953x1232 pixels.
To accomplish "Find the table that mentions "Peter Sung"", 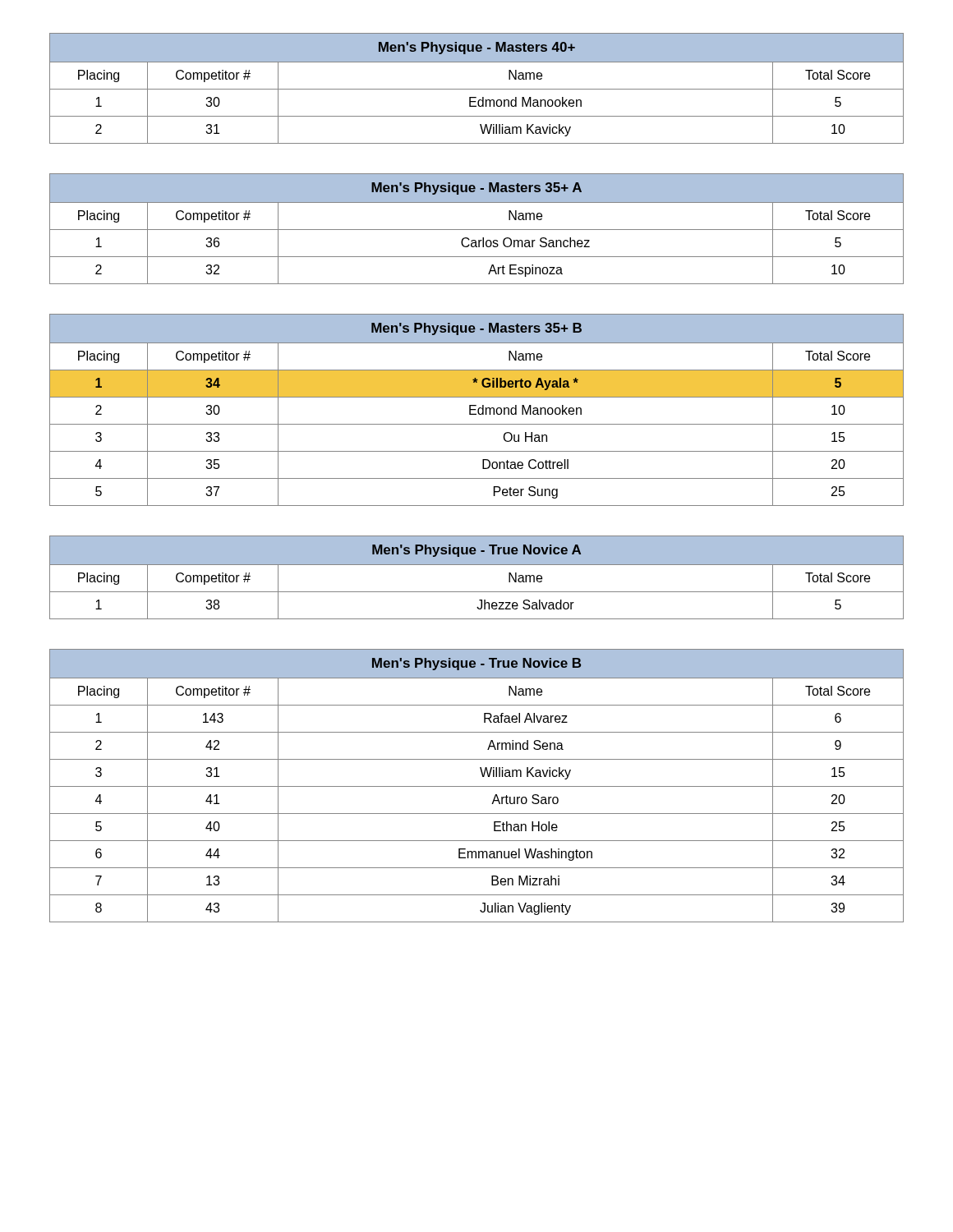I will click(476, 410).
